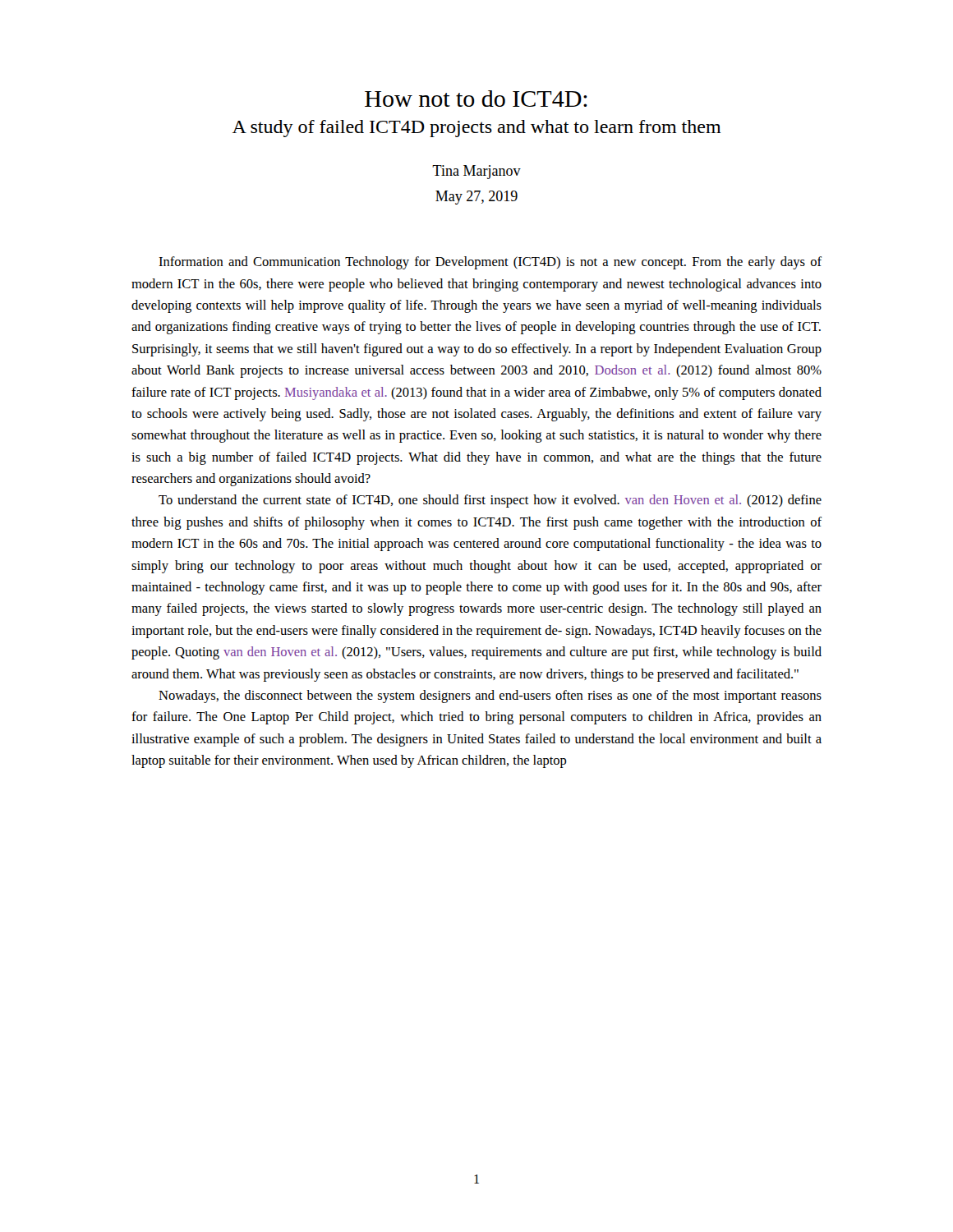The width and height of the screenshot is (953, 1232).
Task: Click on the region starting "How not to do ICT4D: A study"
Action: (x=476, y=111)
